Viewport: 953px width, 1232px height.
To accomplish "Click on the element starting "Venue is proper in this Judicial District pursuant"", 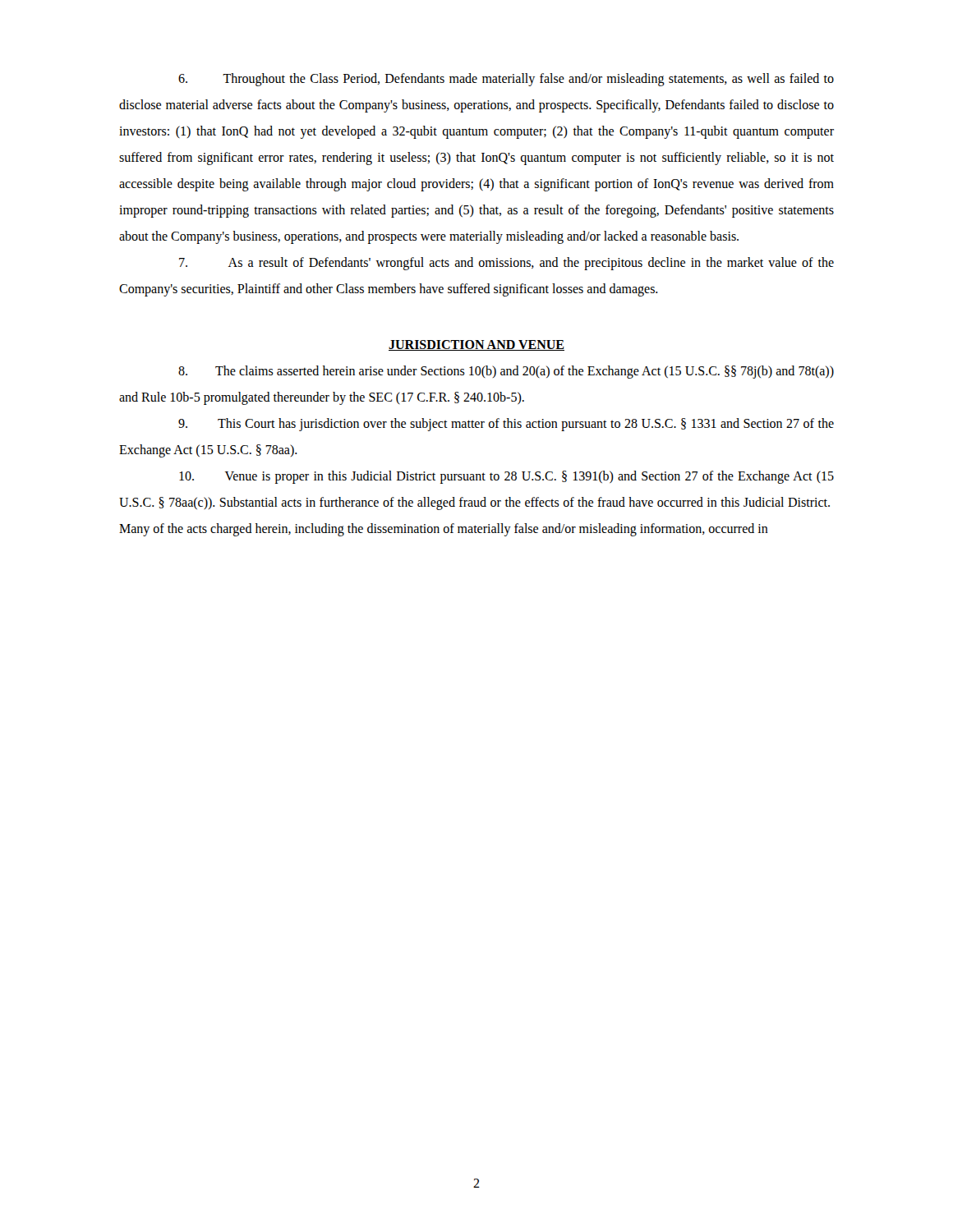I will [x=476, y=503].
